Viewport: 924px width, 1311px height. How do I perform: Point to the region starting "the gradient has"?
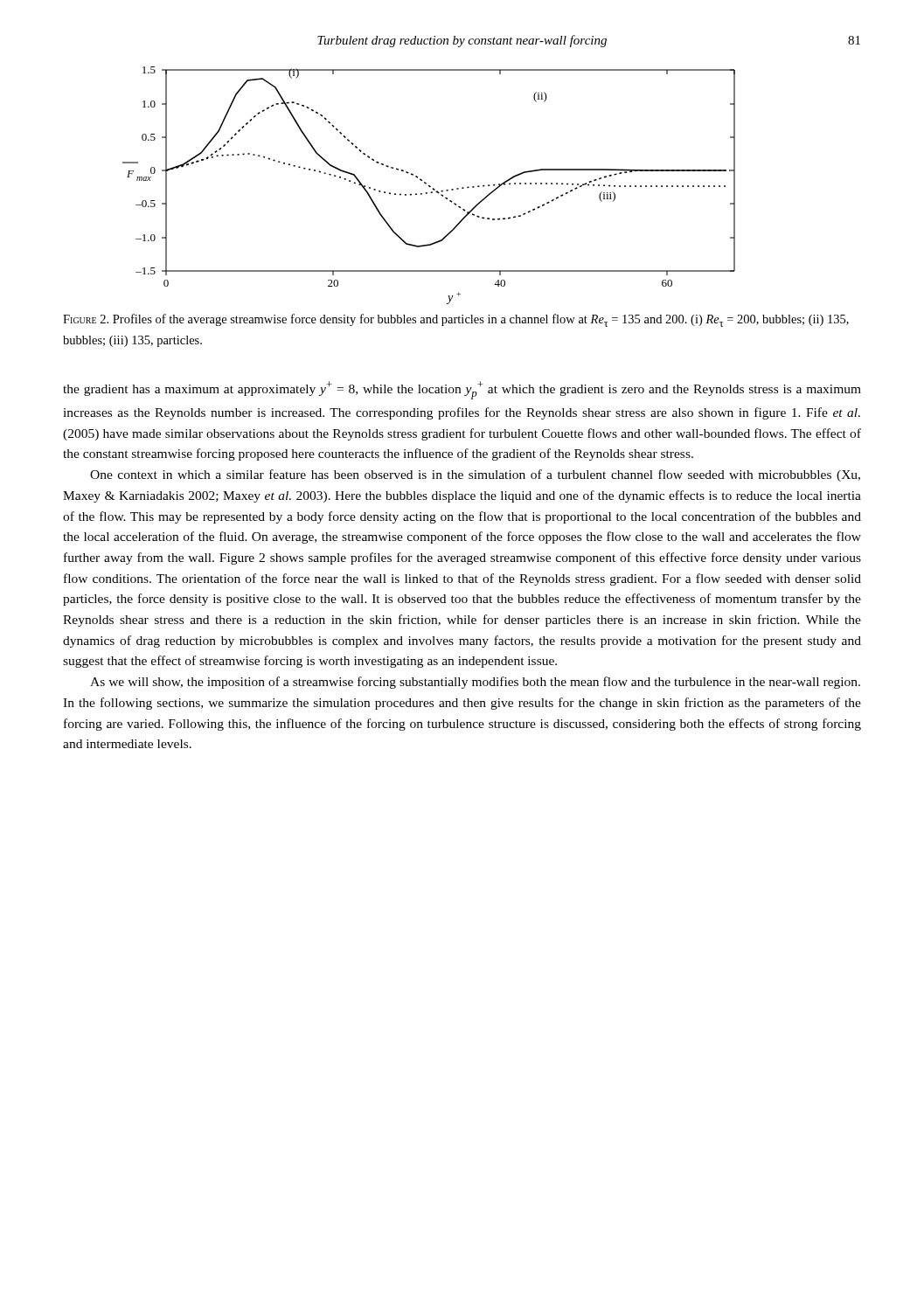(462, 565)
